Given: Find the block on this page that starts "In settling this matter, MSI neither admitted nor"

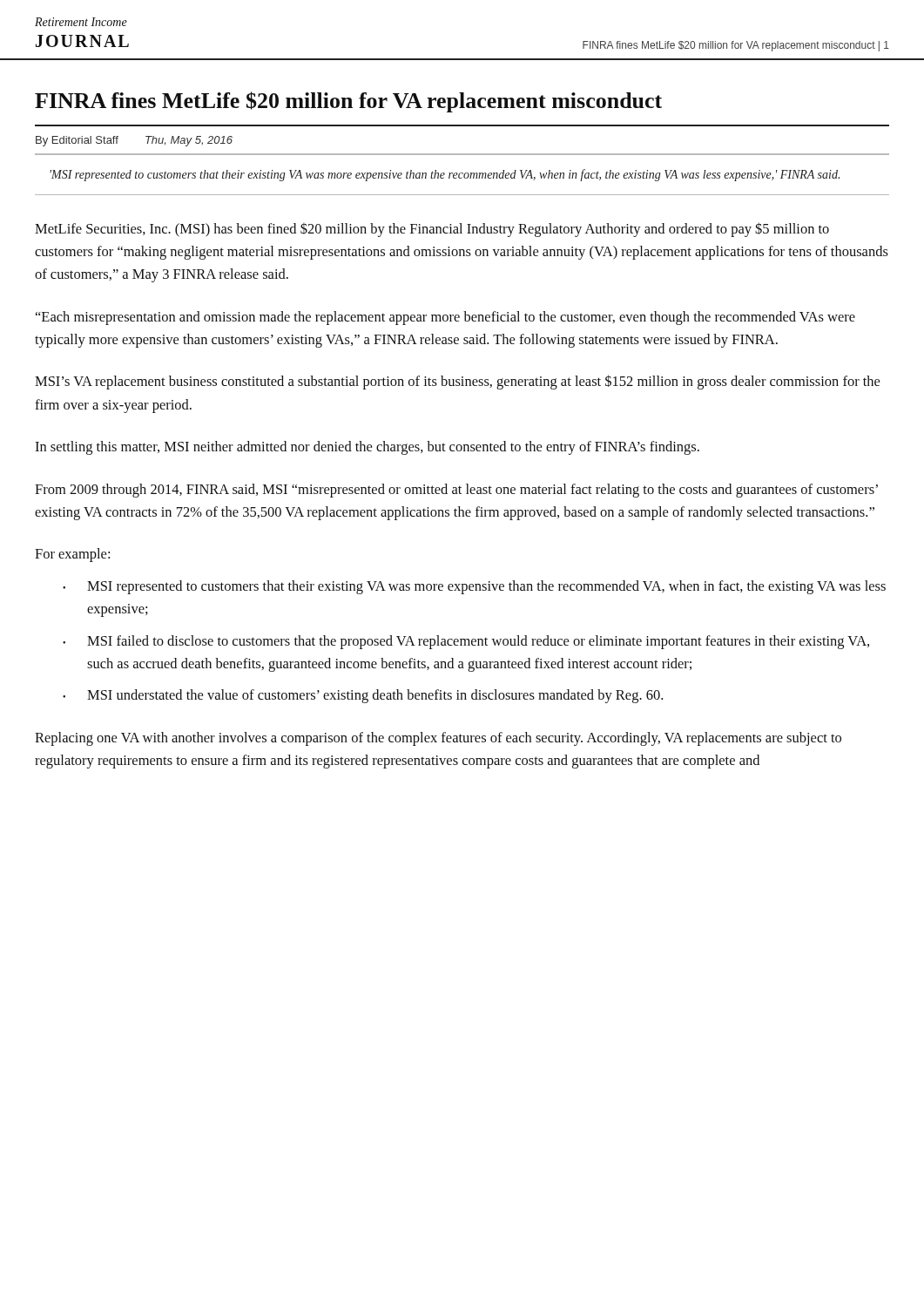Looking at the screenshot, I should (367, 447).
